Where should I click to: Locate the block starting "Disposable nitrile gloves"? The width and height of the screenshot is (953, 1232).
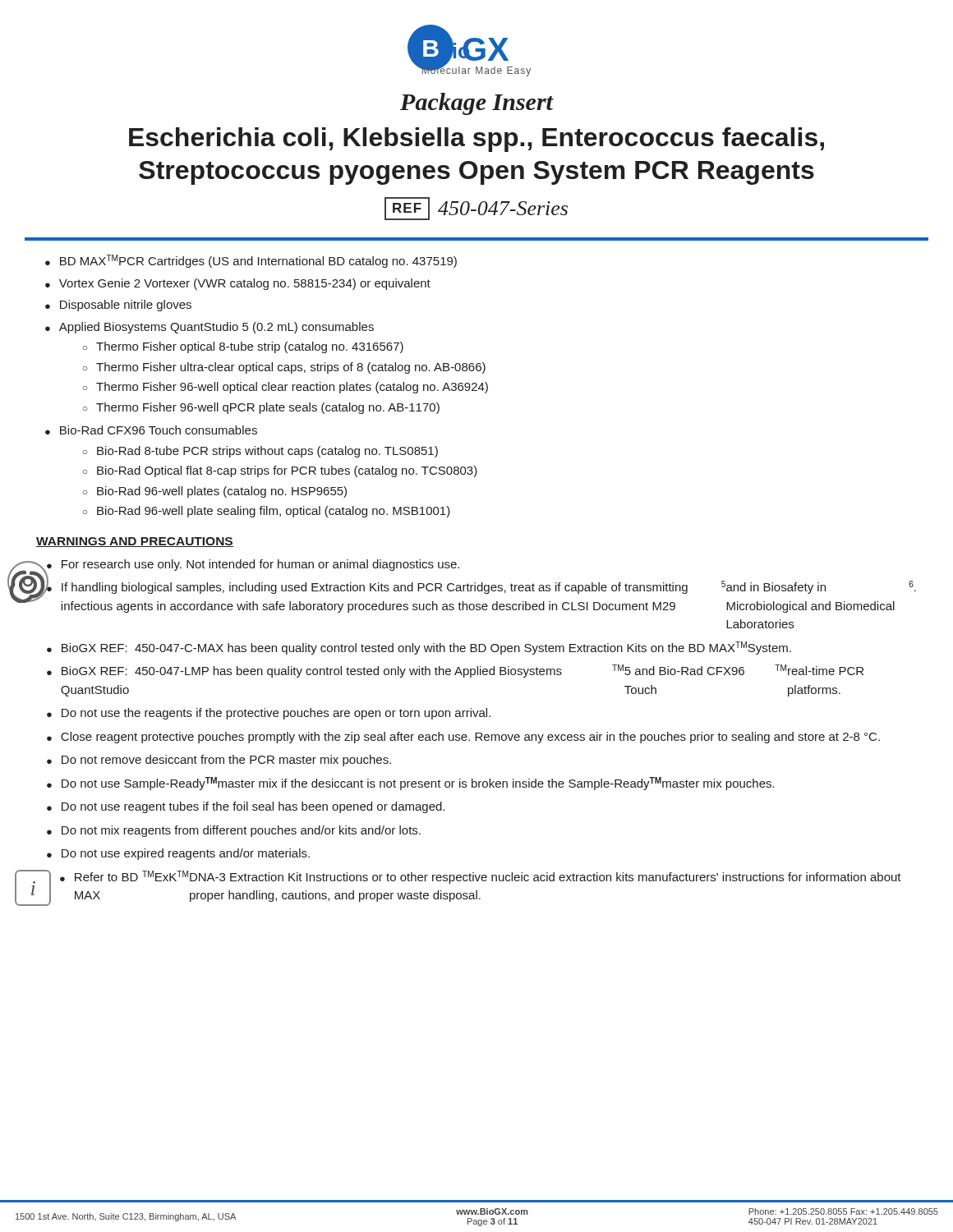click(125, 304)
